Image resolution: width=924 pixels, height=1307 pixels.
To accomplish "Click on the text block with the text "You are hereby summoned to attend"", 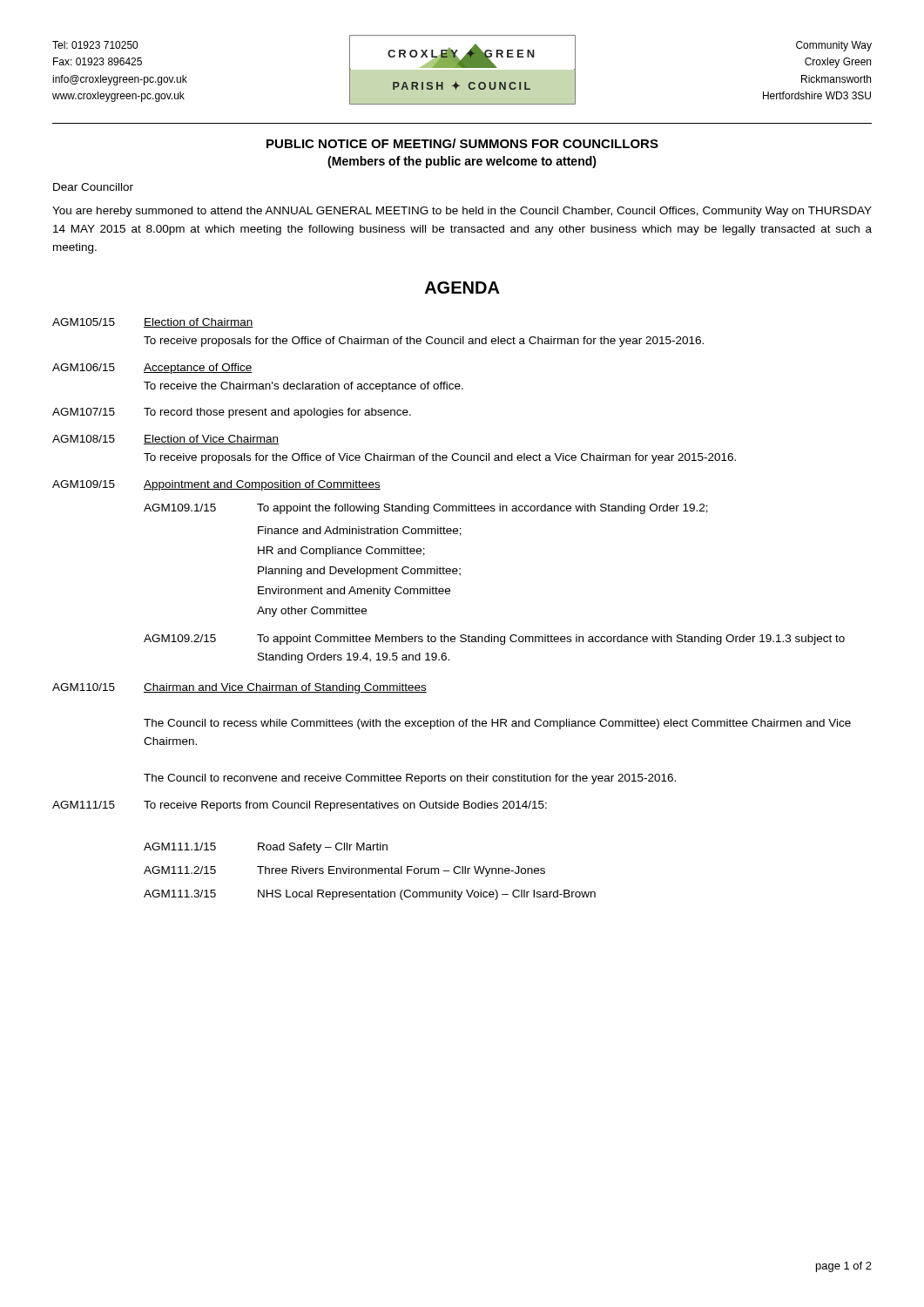I will tap(462, 229).
